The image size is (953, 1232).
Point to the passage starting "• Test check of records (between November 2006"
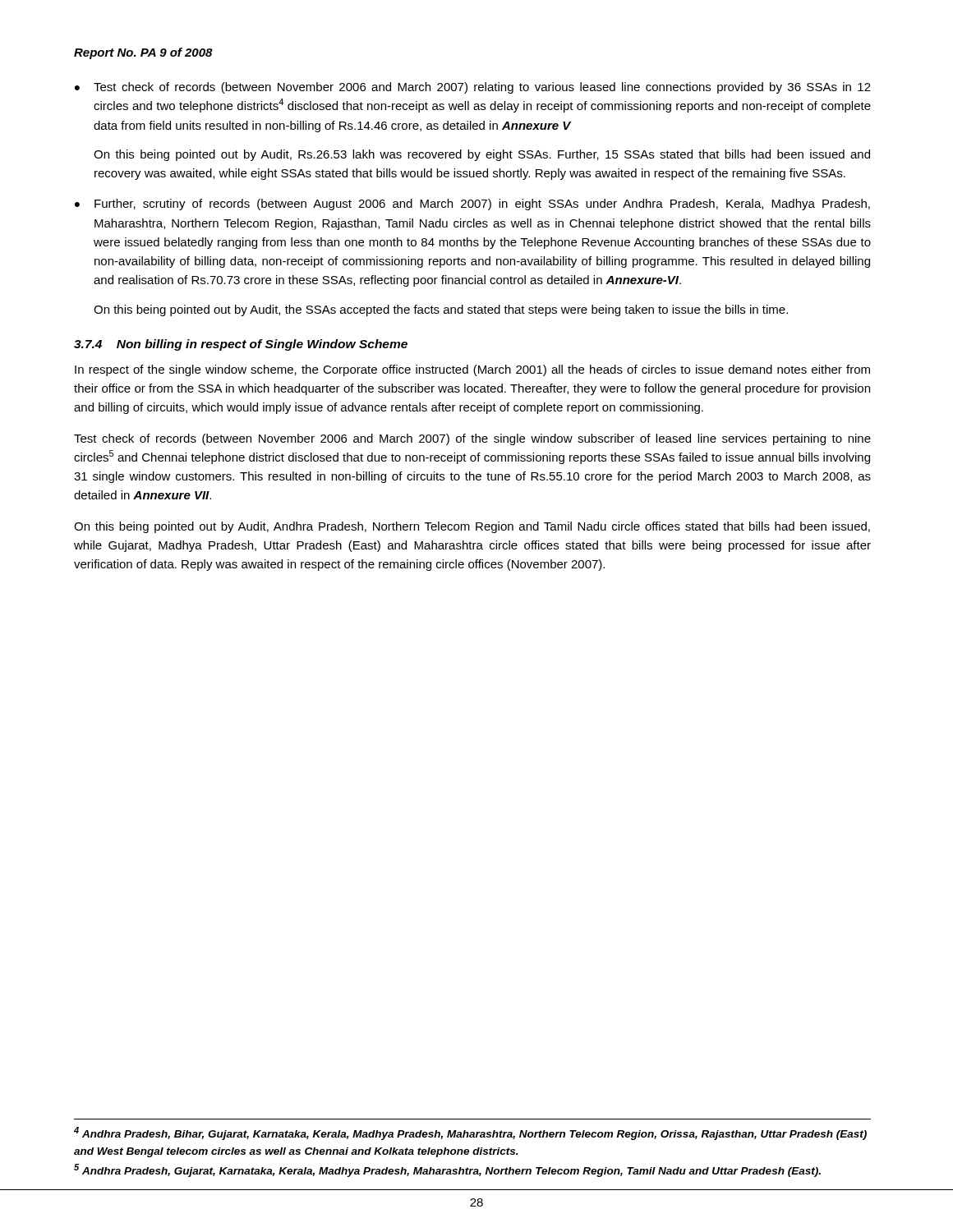coord(472,106)
